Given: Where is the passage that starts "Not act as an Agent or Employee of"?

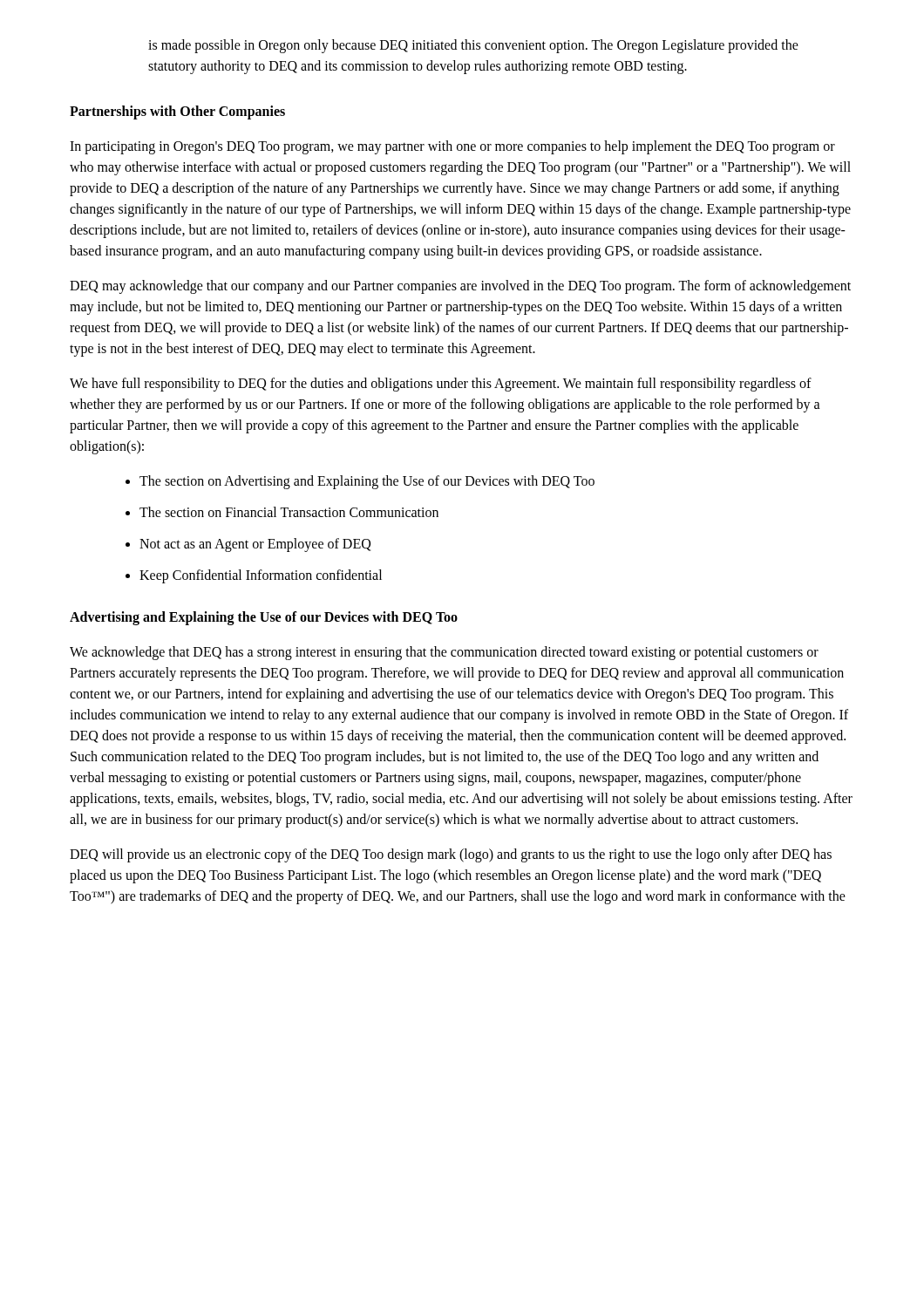Looking at the screenshot, I should click(x=255, y=544).
